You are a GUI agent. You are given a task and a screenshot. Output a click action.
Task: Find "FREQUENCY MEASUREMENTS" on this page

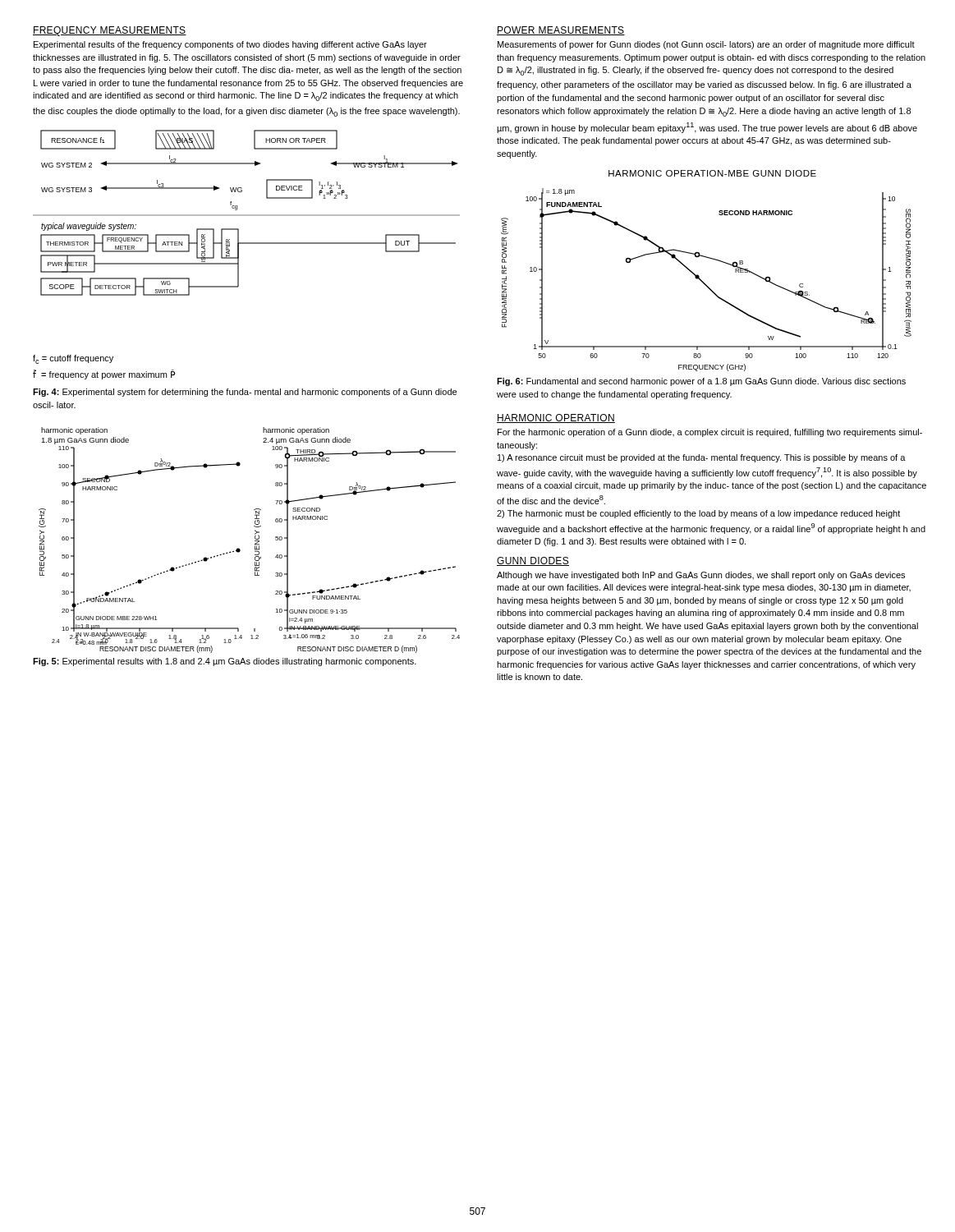click(x=109, y=30)
